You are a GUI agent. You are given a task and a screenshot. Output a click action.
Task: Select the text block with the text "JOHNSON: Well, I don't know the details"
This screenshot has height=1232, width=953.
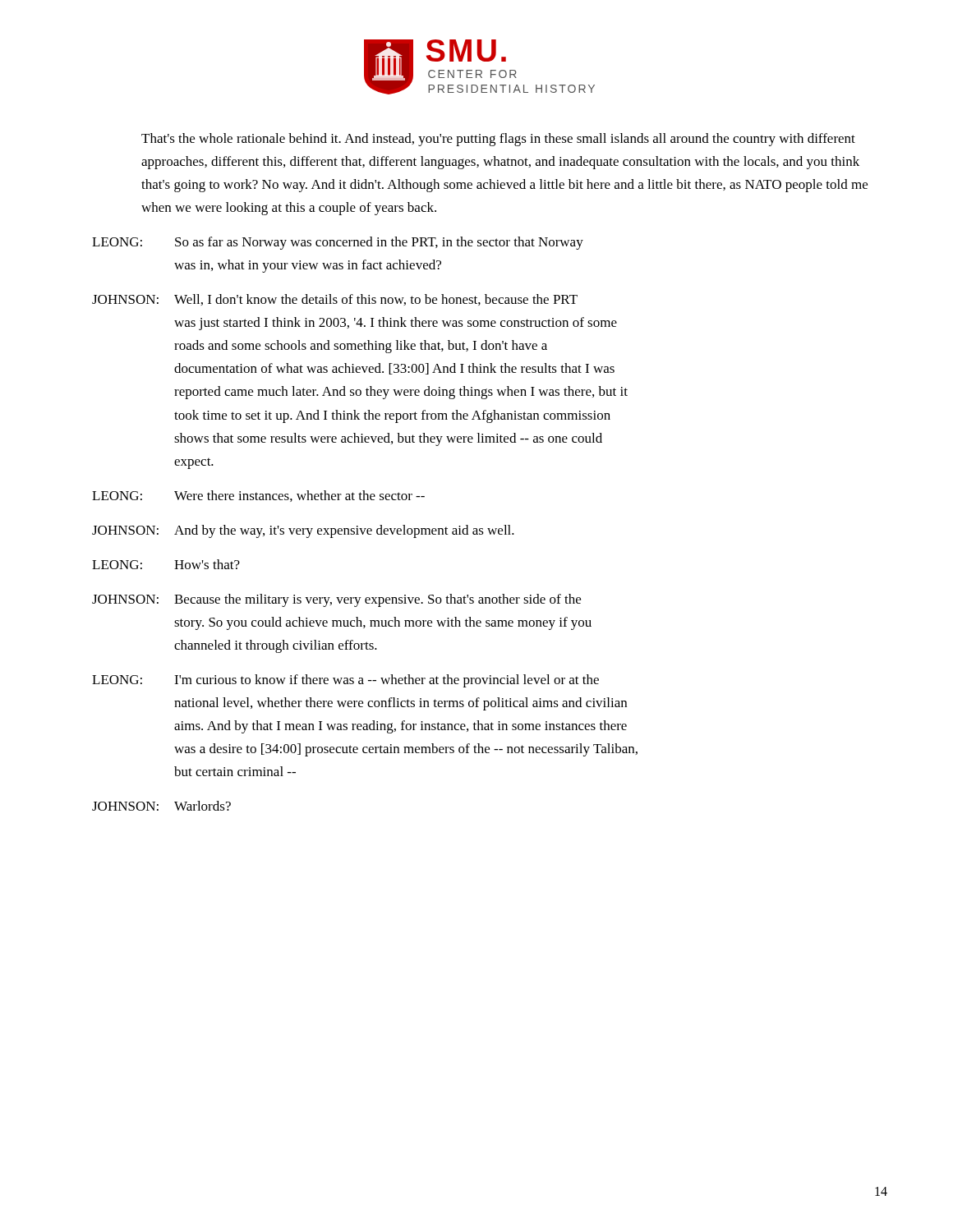(490, 381)
